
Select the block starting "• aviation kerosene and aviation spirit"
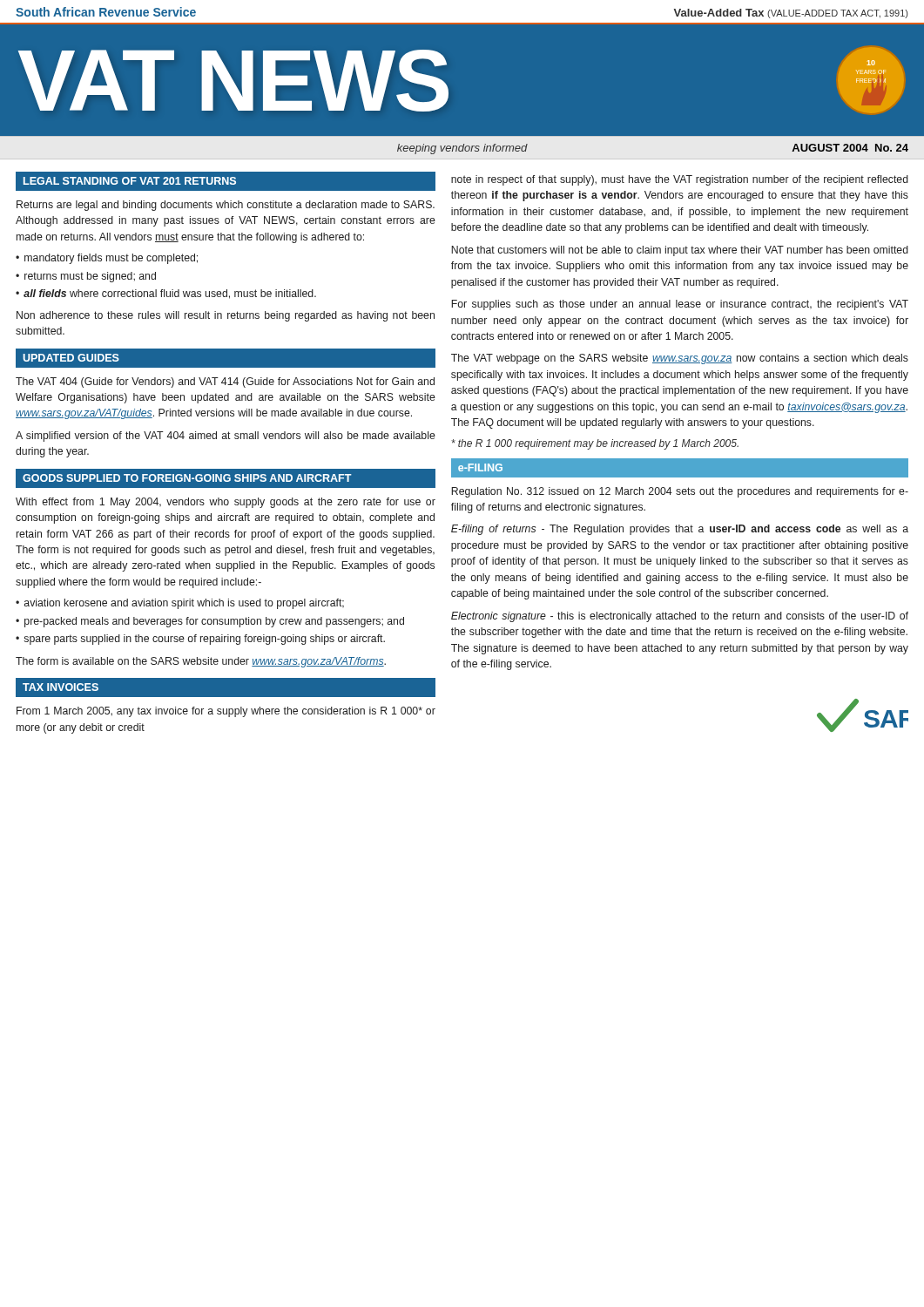click(180, 603)
